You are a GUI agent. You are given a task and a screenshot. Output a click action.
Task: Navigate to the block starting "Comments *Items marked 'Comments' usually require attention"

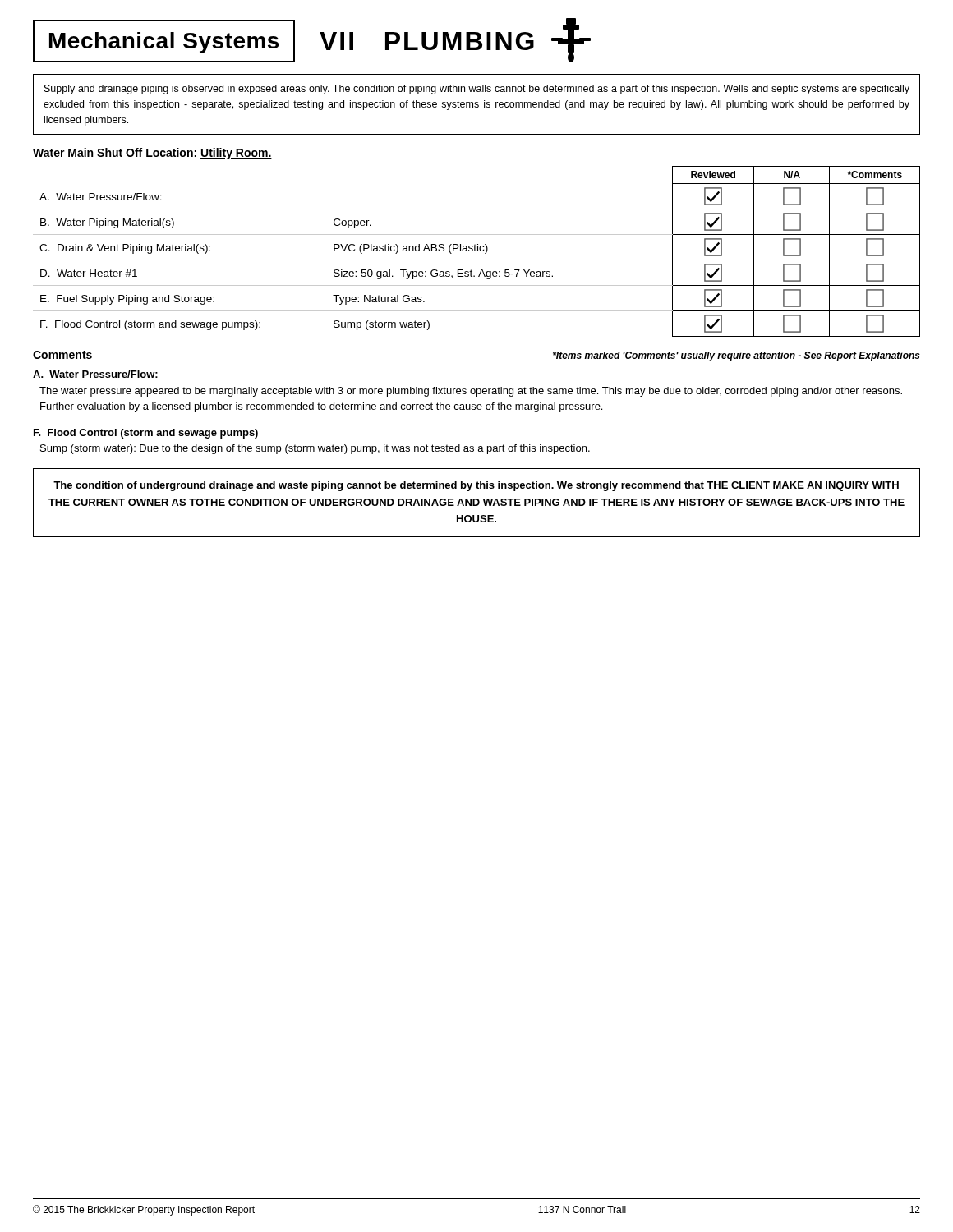click(x=64, y=356)
